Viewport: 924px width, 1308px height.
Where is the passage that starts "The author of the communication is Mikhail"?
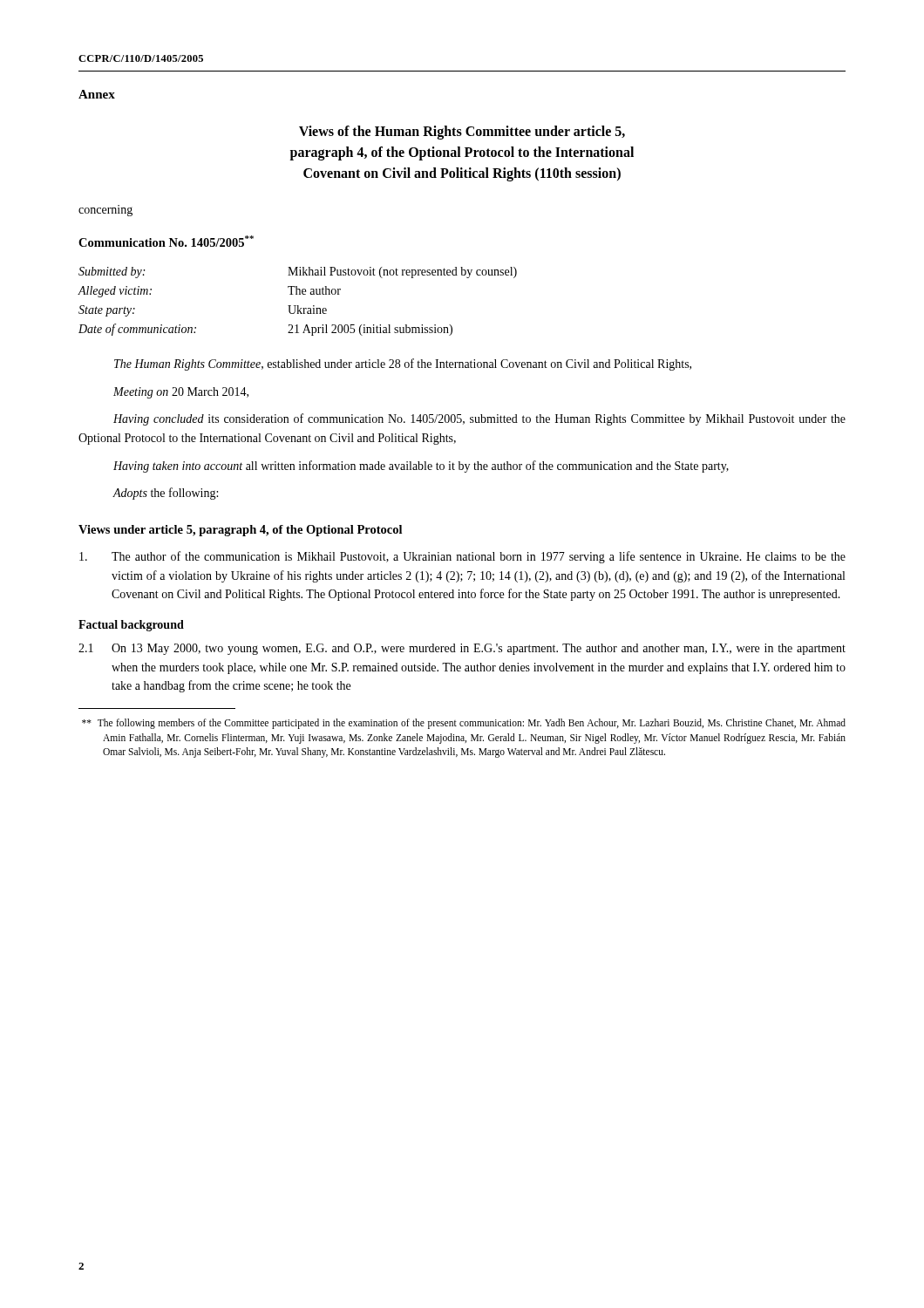[462, 576]
